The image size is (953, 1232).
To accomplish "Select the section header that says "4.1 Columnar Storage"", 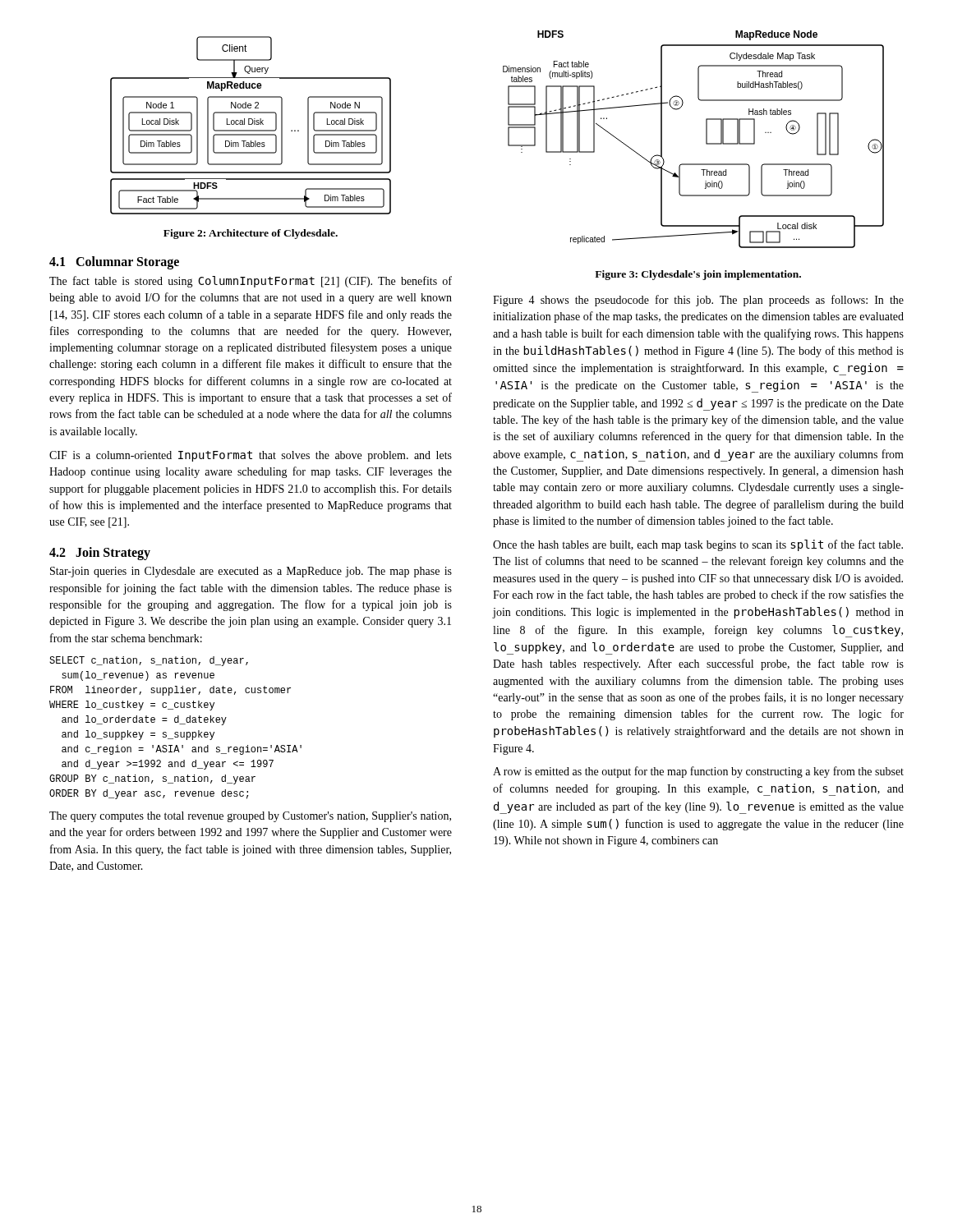I will point(114,262).
